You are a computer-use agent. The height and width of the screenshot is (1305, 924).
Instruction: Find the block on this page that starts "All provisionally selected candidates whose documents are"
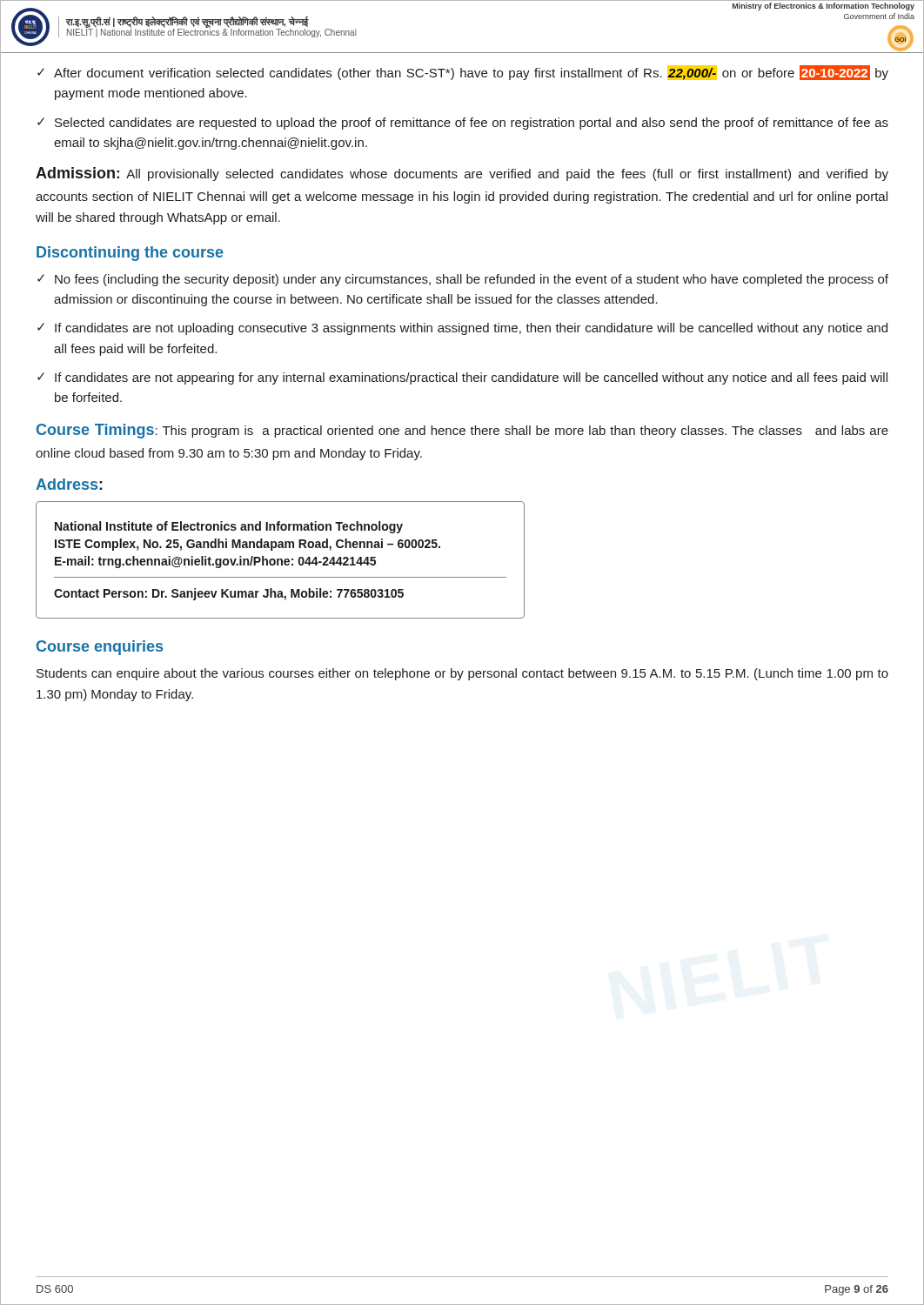pos(462,195)
